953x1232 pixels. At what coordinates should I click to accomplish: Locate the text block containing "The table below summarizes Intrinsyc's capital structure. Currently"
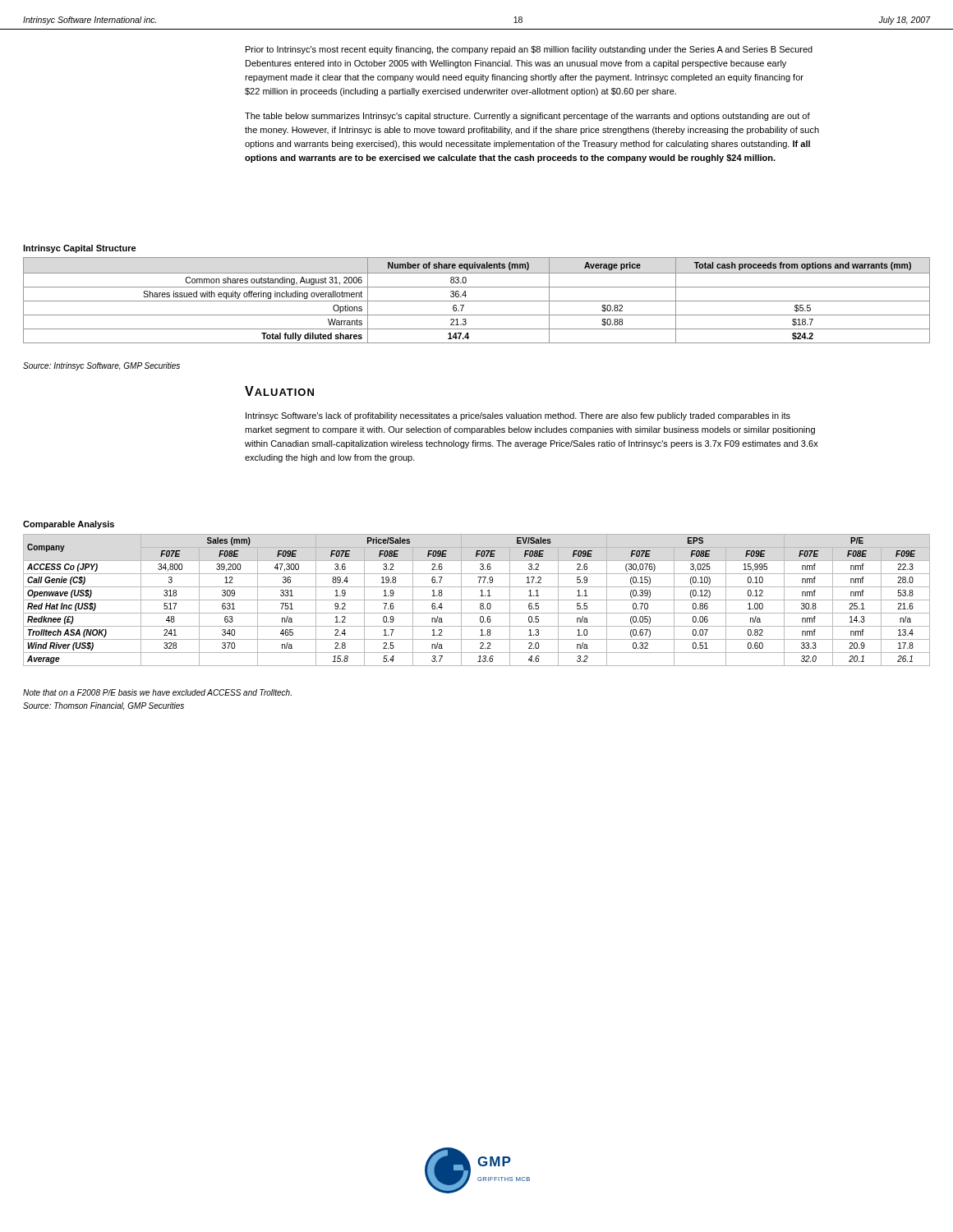532,137
